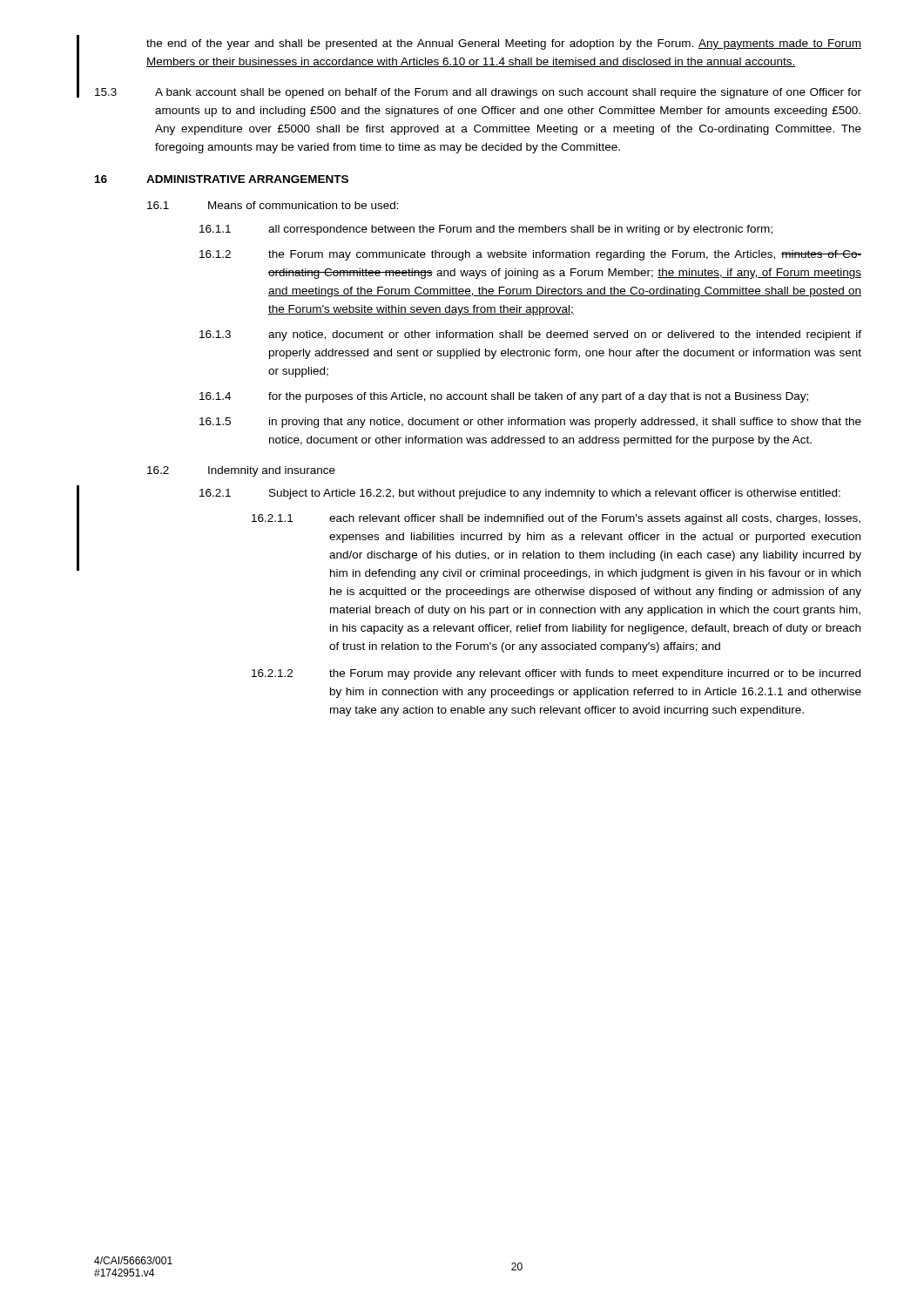Screen dimensions: 1307x924
Task: Select the region starting "16.2.1.2 the Forum may provide any"
Action: tap(556, 692)
